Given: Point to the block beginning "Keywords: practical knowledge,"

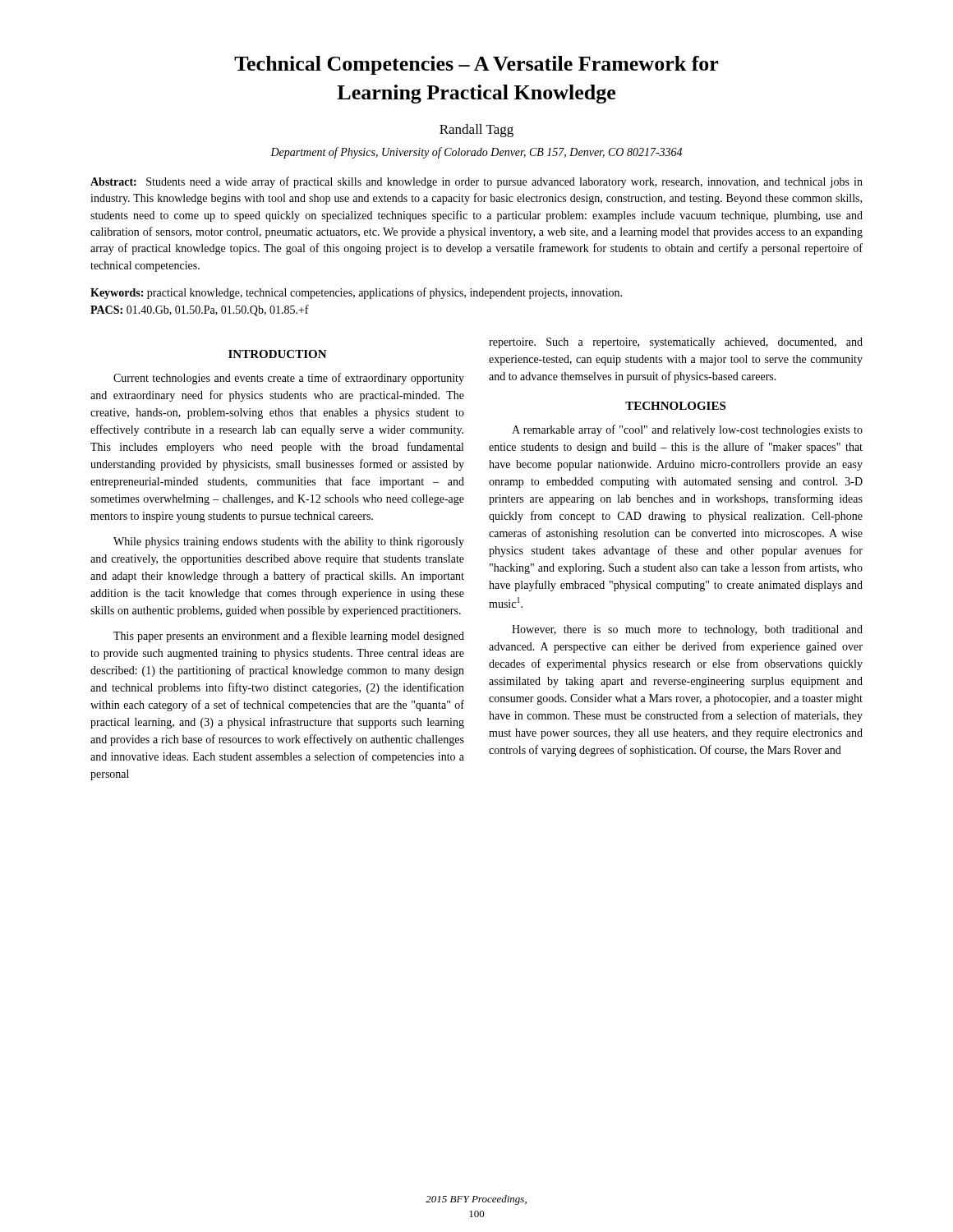Looking at the screenshot, I should [357, 301].
